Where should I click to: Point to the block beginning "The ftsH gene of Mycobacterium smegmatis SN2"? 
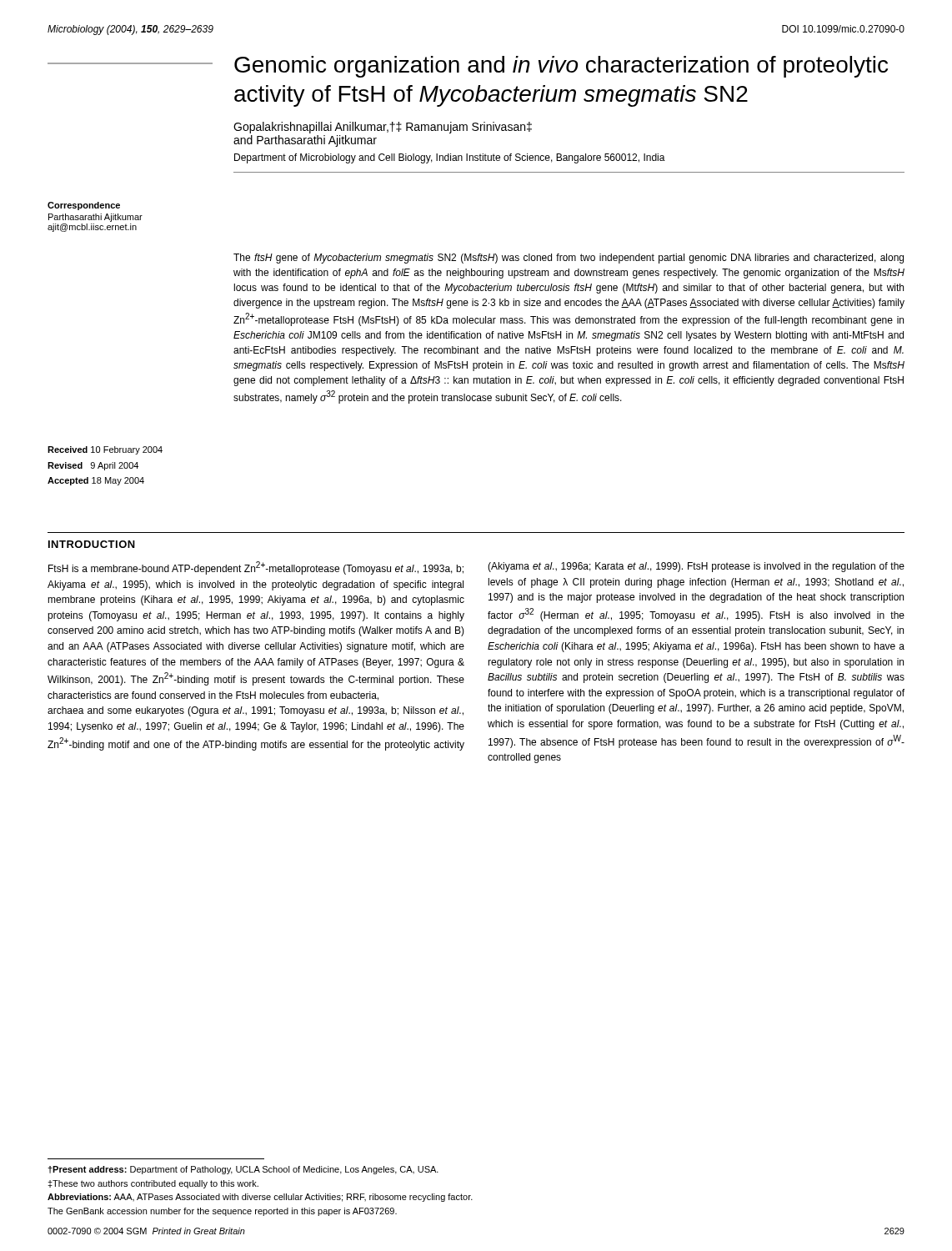tap(569, 328)
